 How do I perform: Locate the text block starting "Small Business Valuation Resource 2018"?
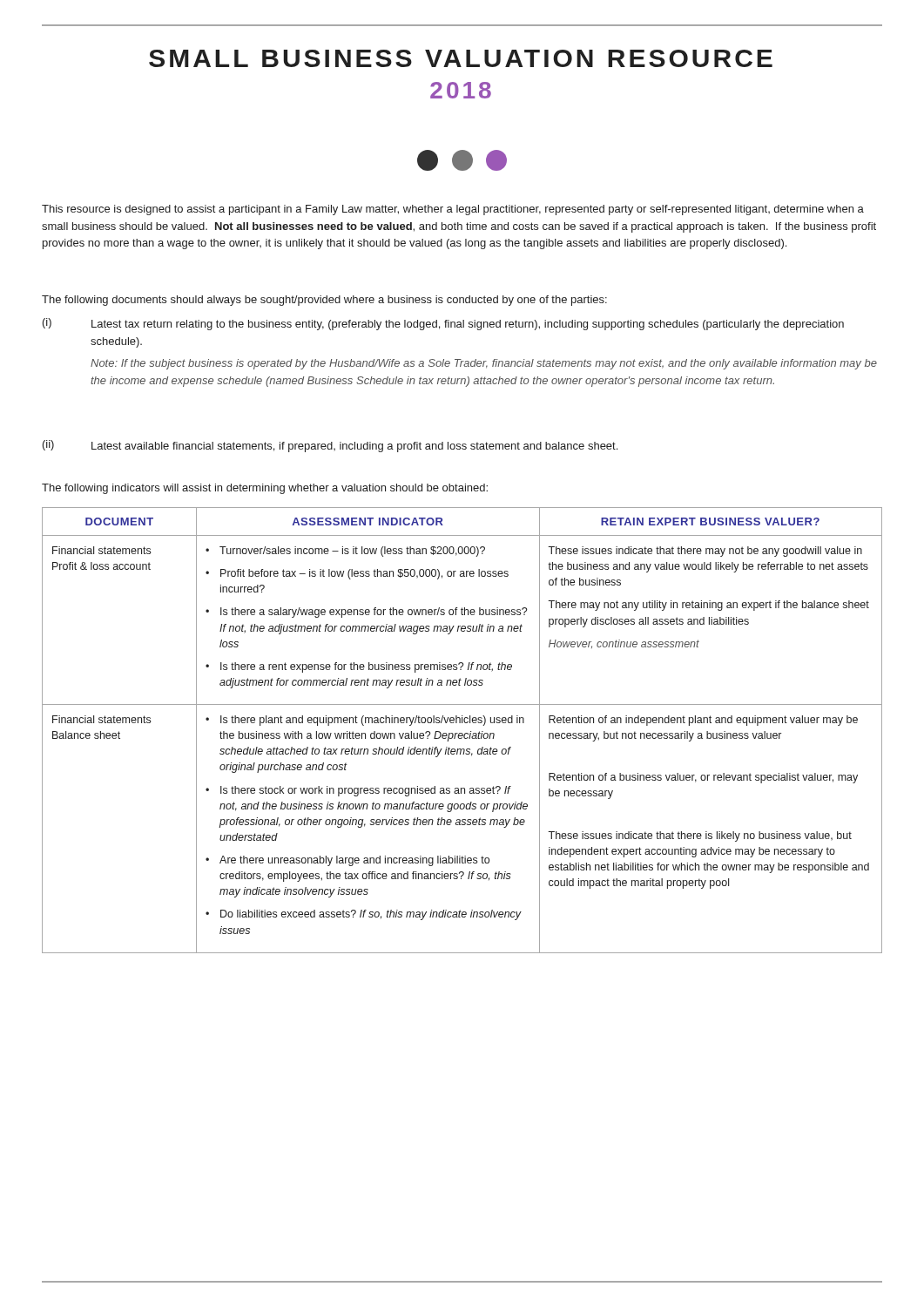[462, 74]
